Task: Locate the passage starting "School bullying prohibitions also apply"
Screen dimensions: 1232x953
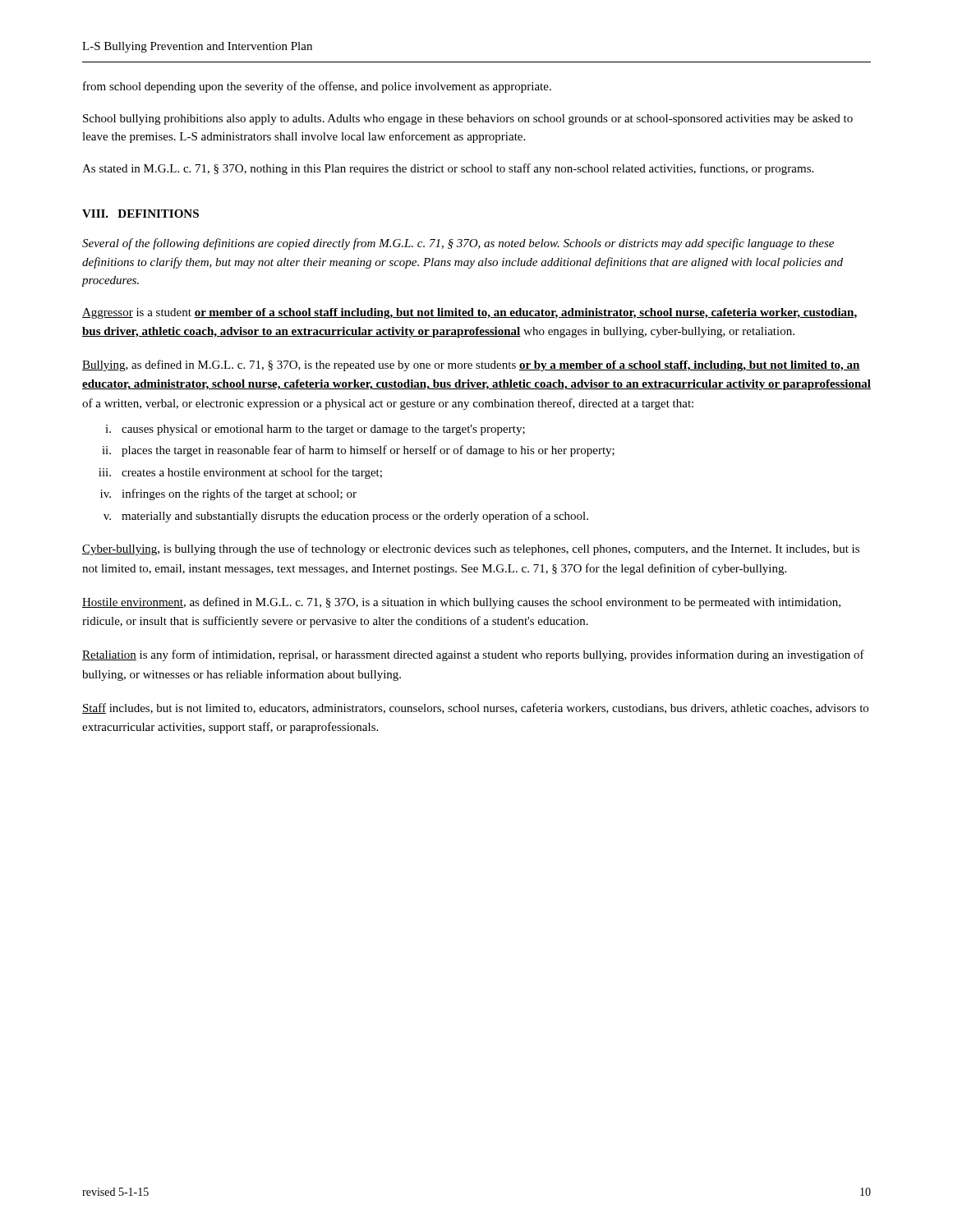Action: click(468, 127)
